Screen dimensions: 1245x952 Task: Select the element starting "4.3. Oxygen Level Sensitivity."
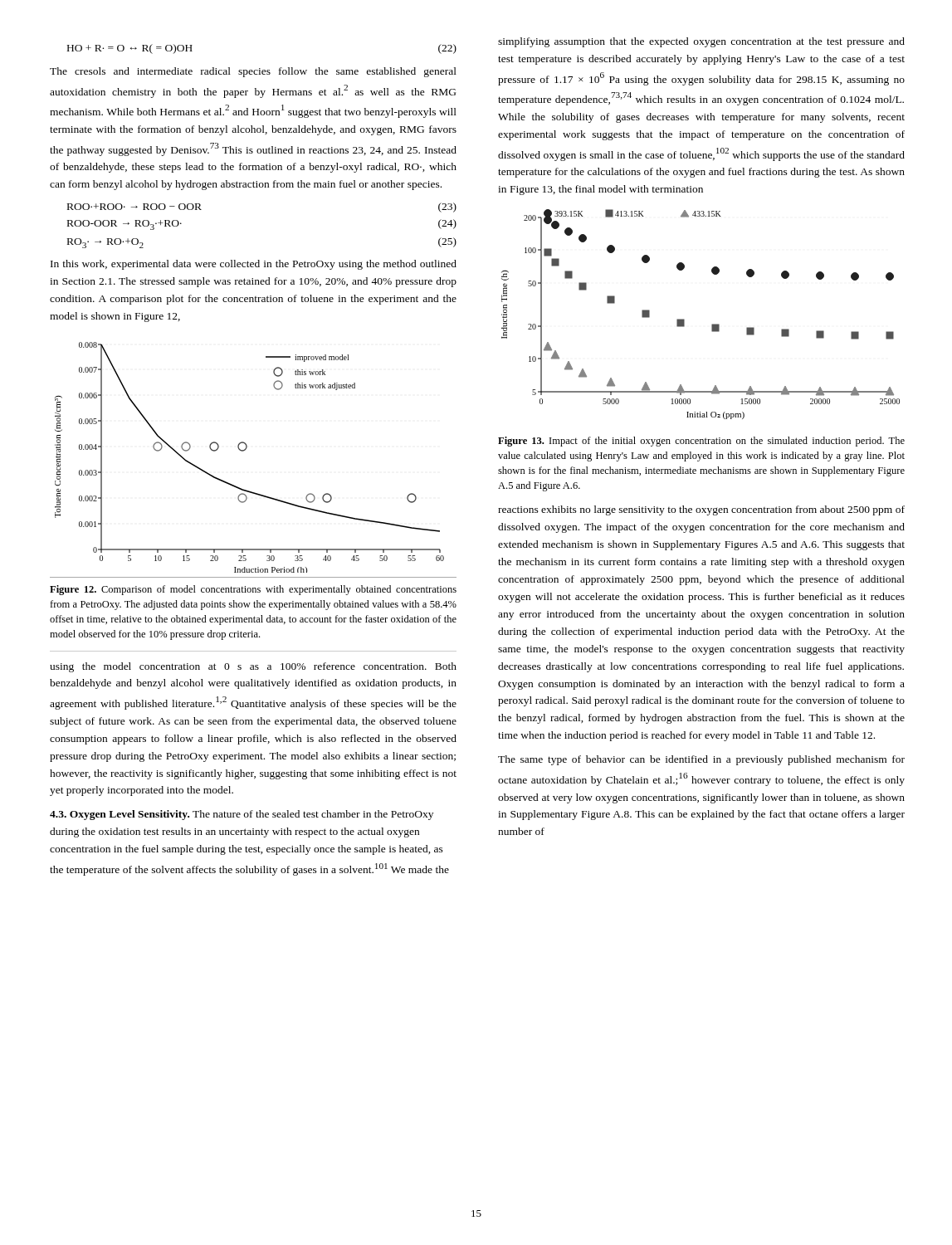[120, 814]
